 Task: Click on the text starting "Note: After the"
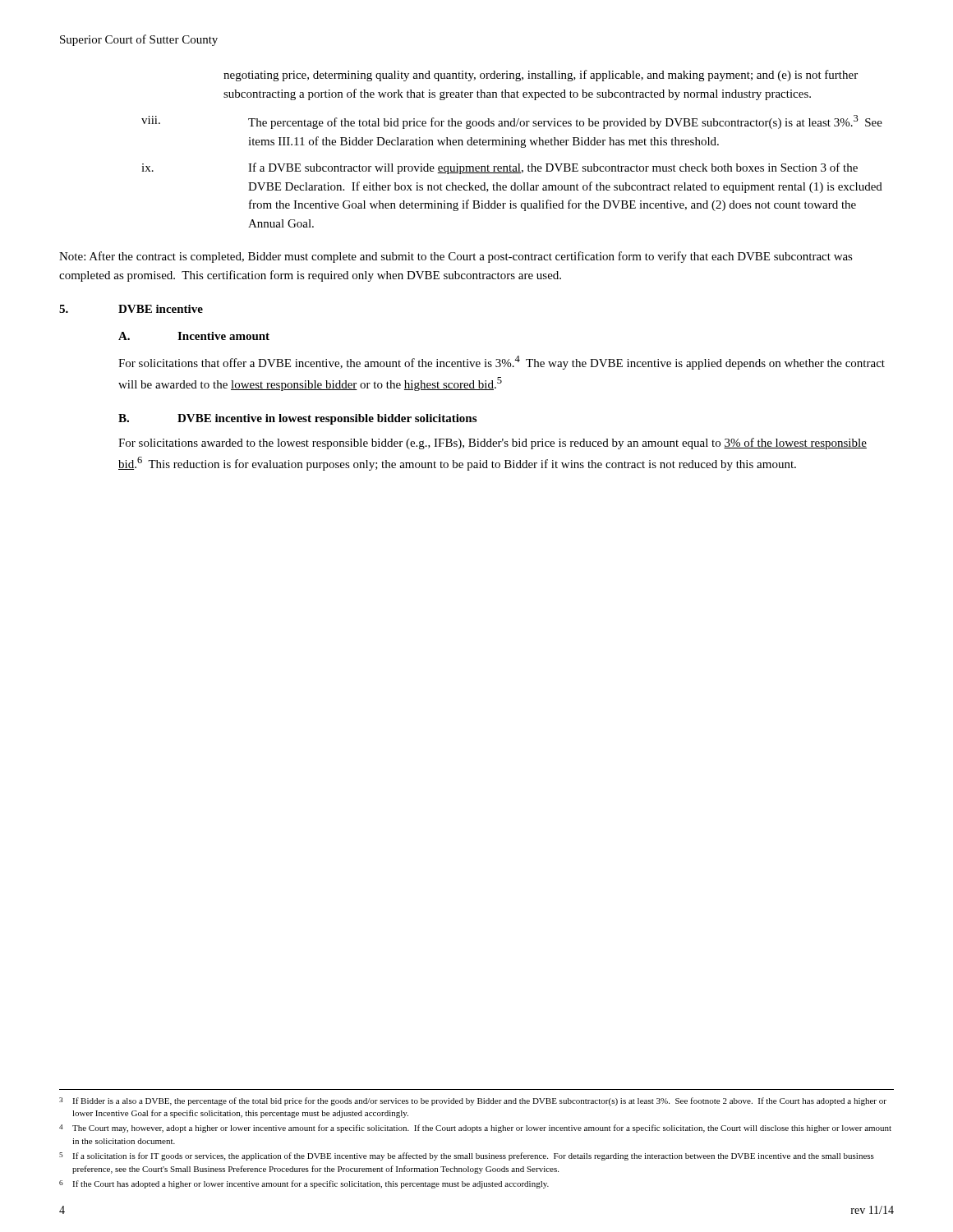456,265
